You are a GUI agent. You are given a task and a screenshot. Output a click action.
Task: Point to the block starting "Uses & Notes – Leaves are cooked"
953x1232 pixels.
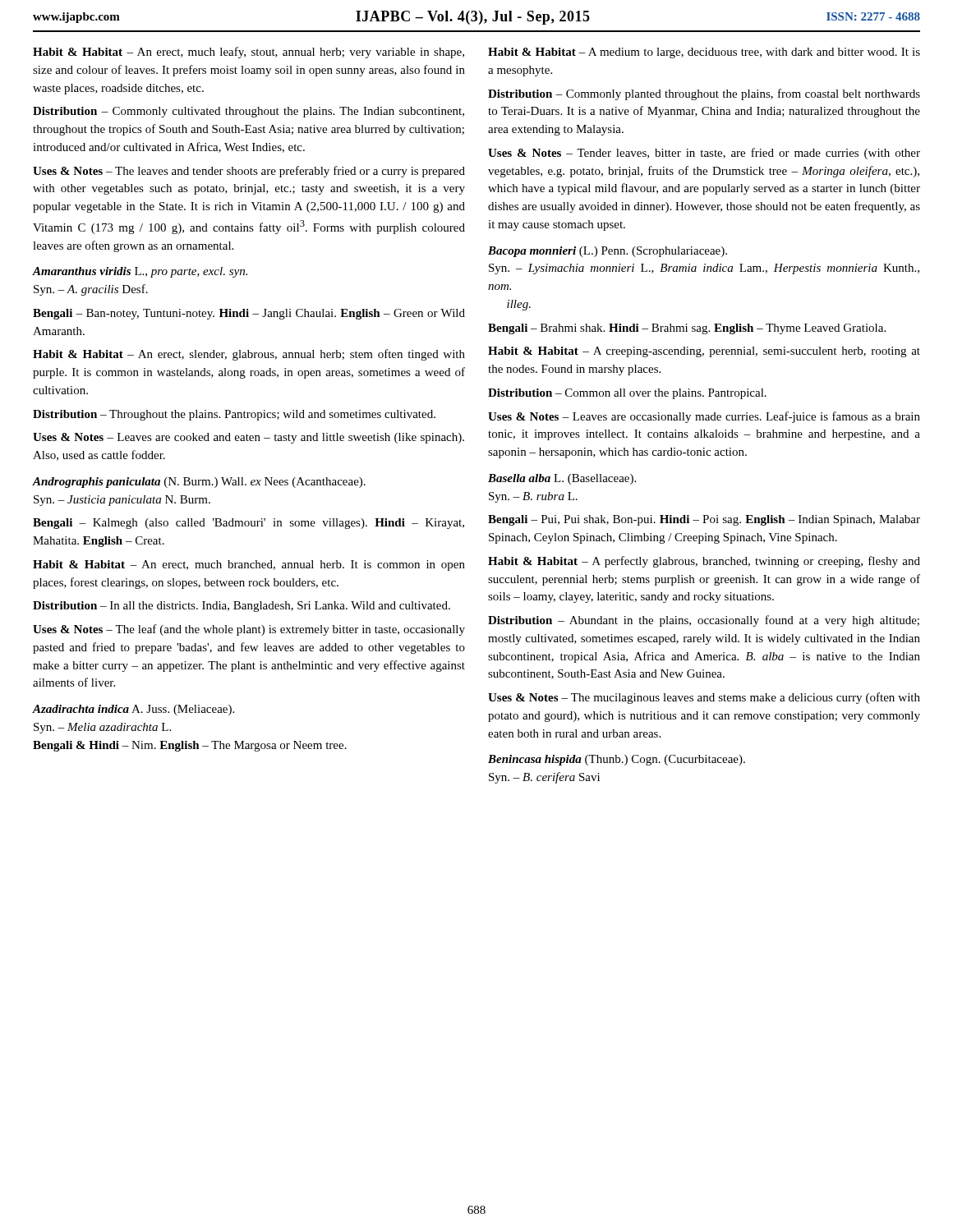pos(249,447)
